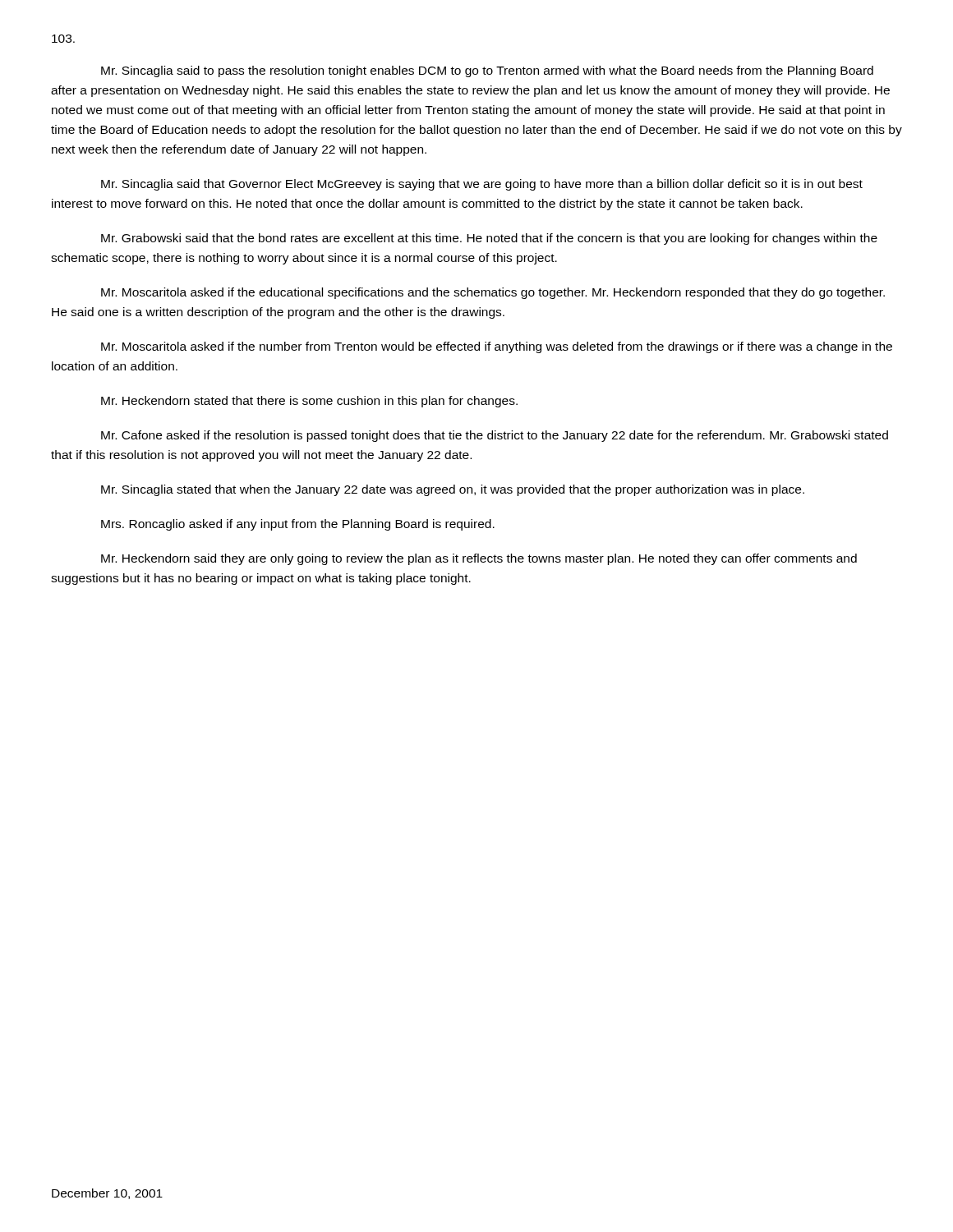
Task: Locate the text block starting "Mr. Grabowski said"
Action: pyautogui.click(x=464, y=248)
